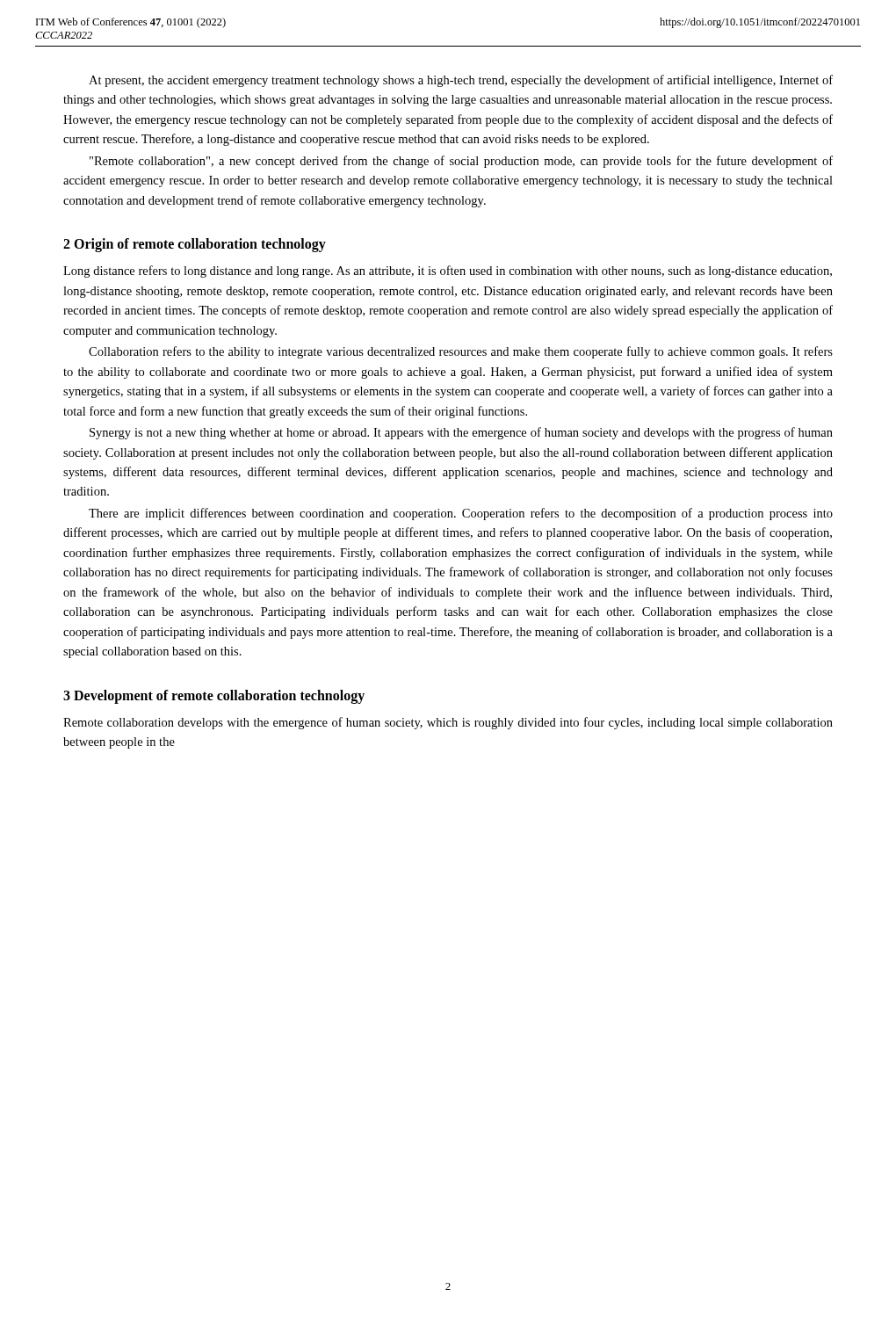Click on the text block containing ""Remote collaboration", a new concept derived from the"
This screenshot has width=896, height=1318.
448,181
